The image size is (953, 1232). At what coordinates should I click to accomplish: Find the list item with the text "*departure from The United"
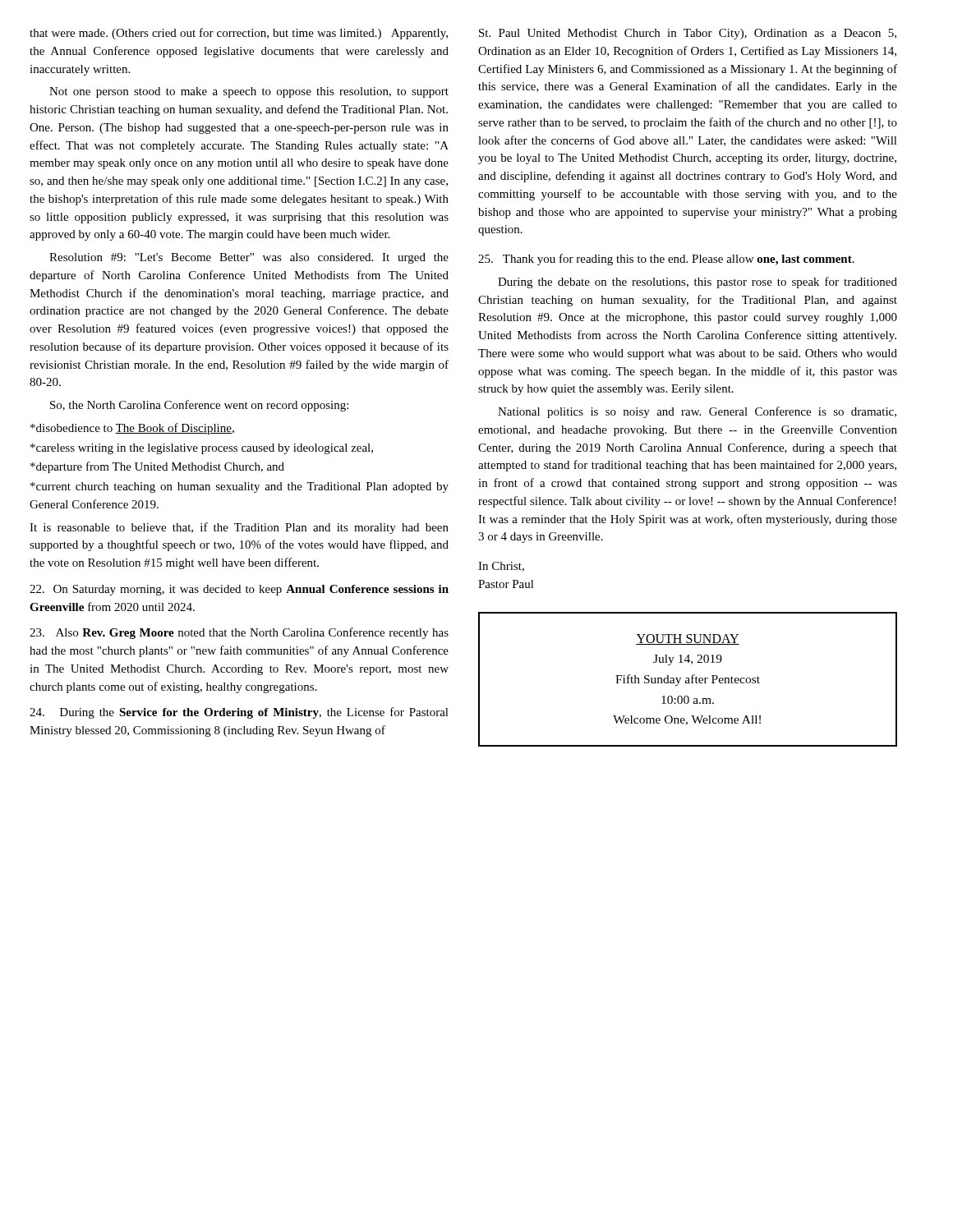click(x=157, y=467)
